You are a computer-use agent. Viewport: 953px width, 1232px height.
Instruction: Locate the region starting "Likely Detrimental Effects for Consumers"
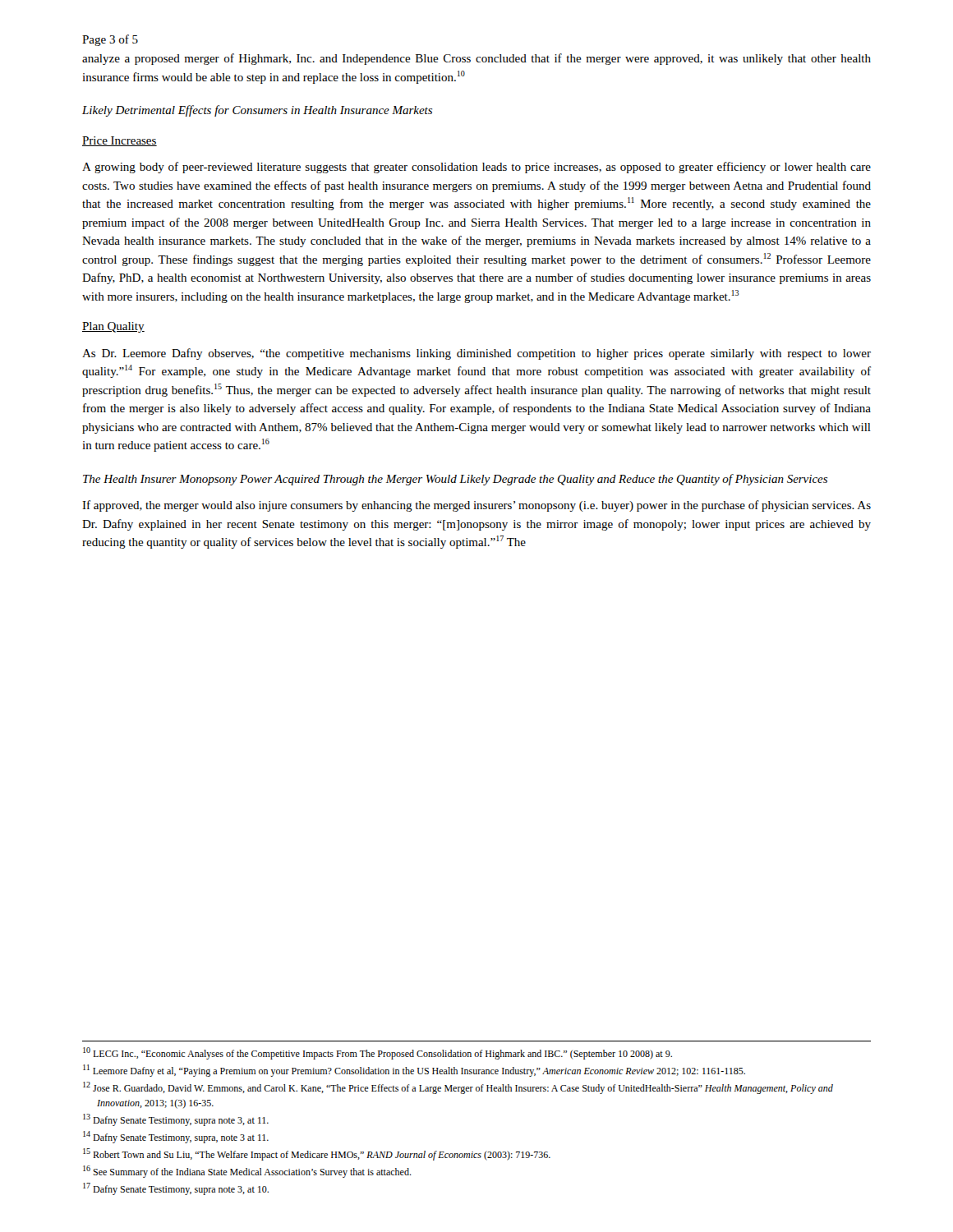click(257, 110)
